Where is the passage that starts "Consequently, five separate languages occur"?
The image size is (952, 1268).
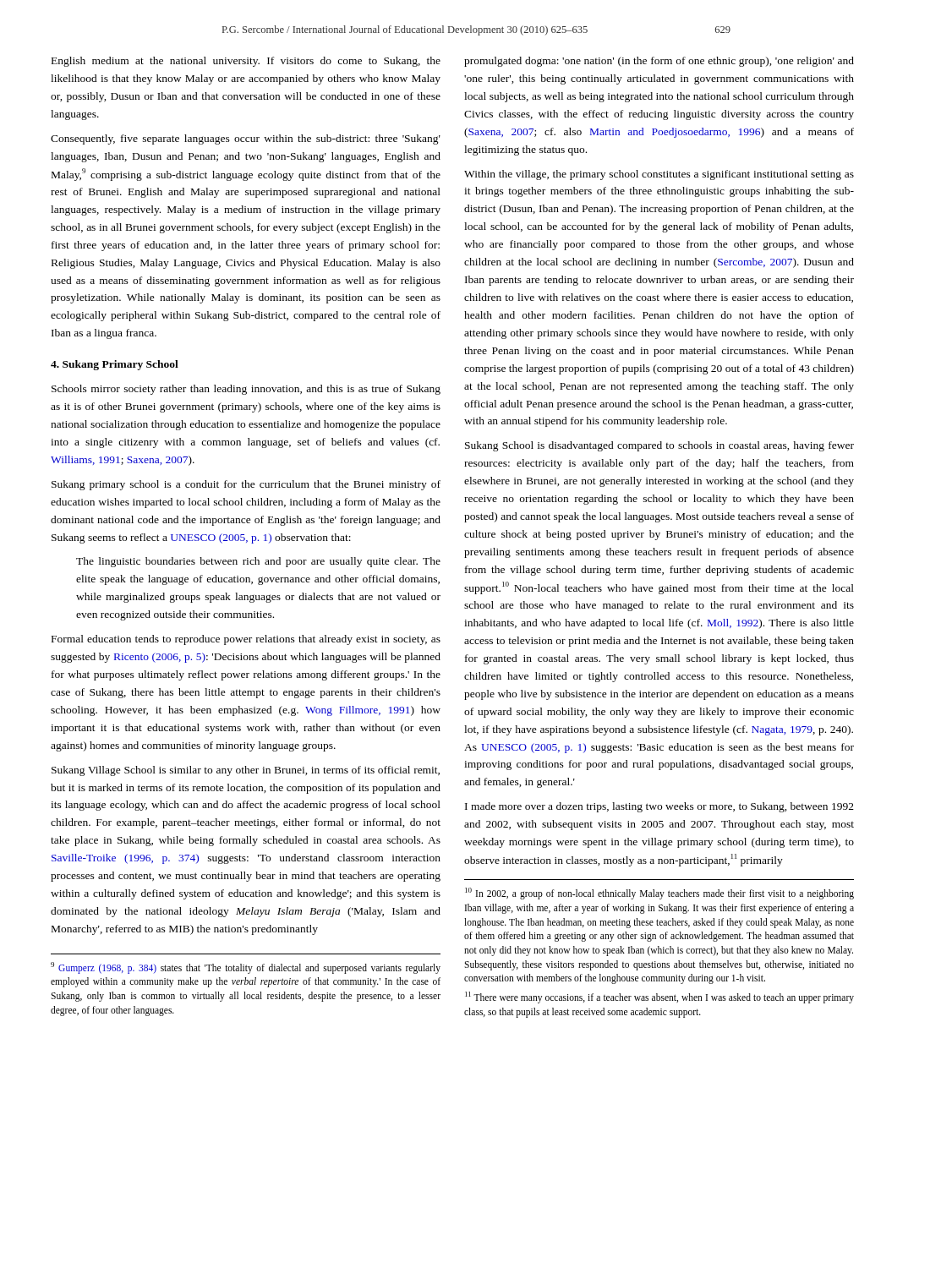[x=246, y=236]
